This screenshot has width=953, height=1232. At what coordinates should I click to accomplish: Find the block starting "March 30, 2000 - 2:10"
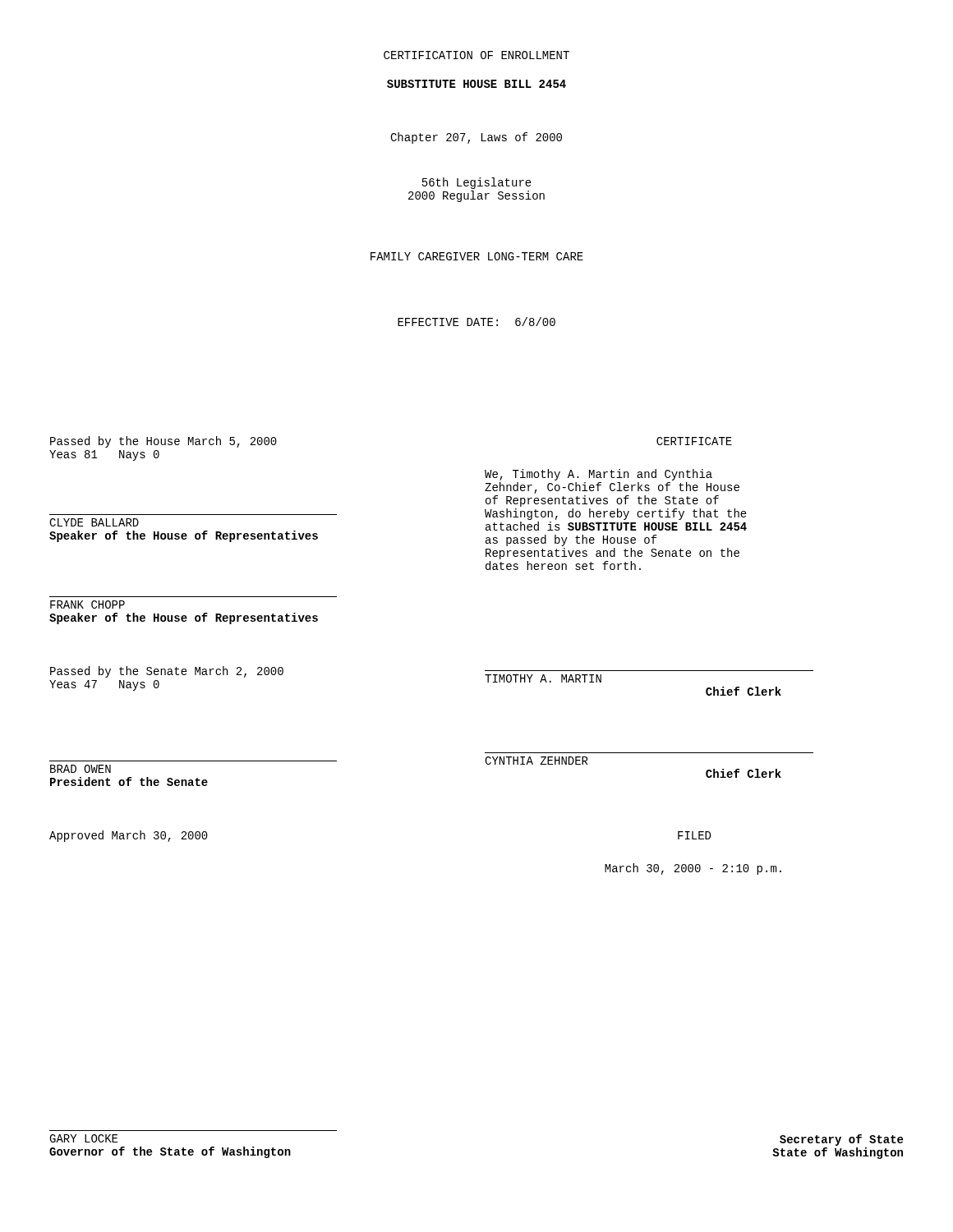[694, 869]
